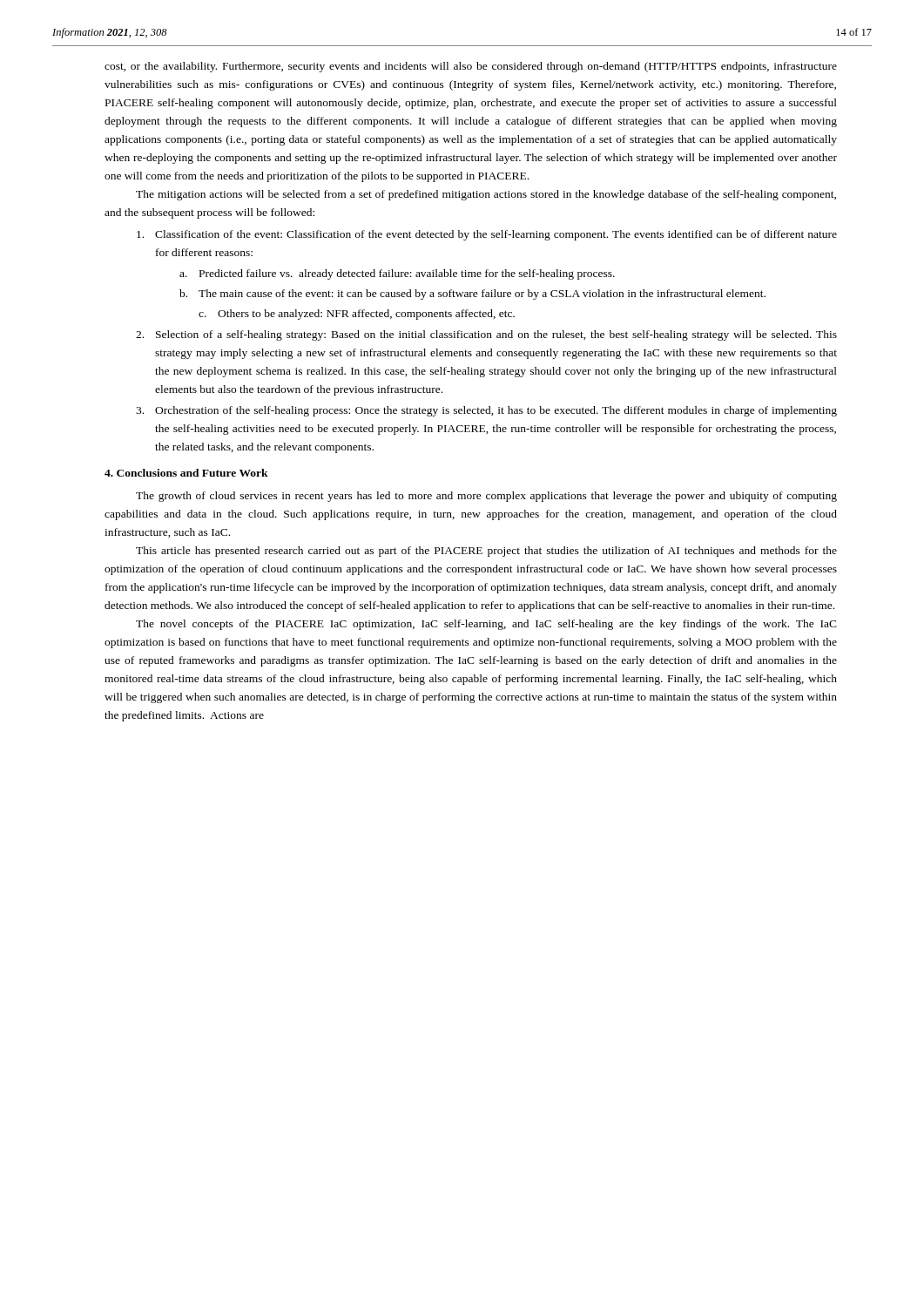
Task: Click on the passage starting "The growth of cloud"
Action: click(x=471, y=514)
